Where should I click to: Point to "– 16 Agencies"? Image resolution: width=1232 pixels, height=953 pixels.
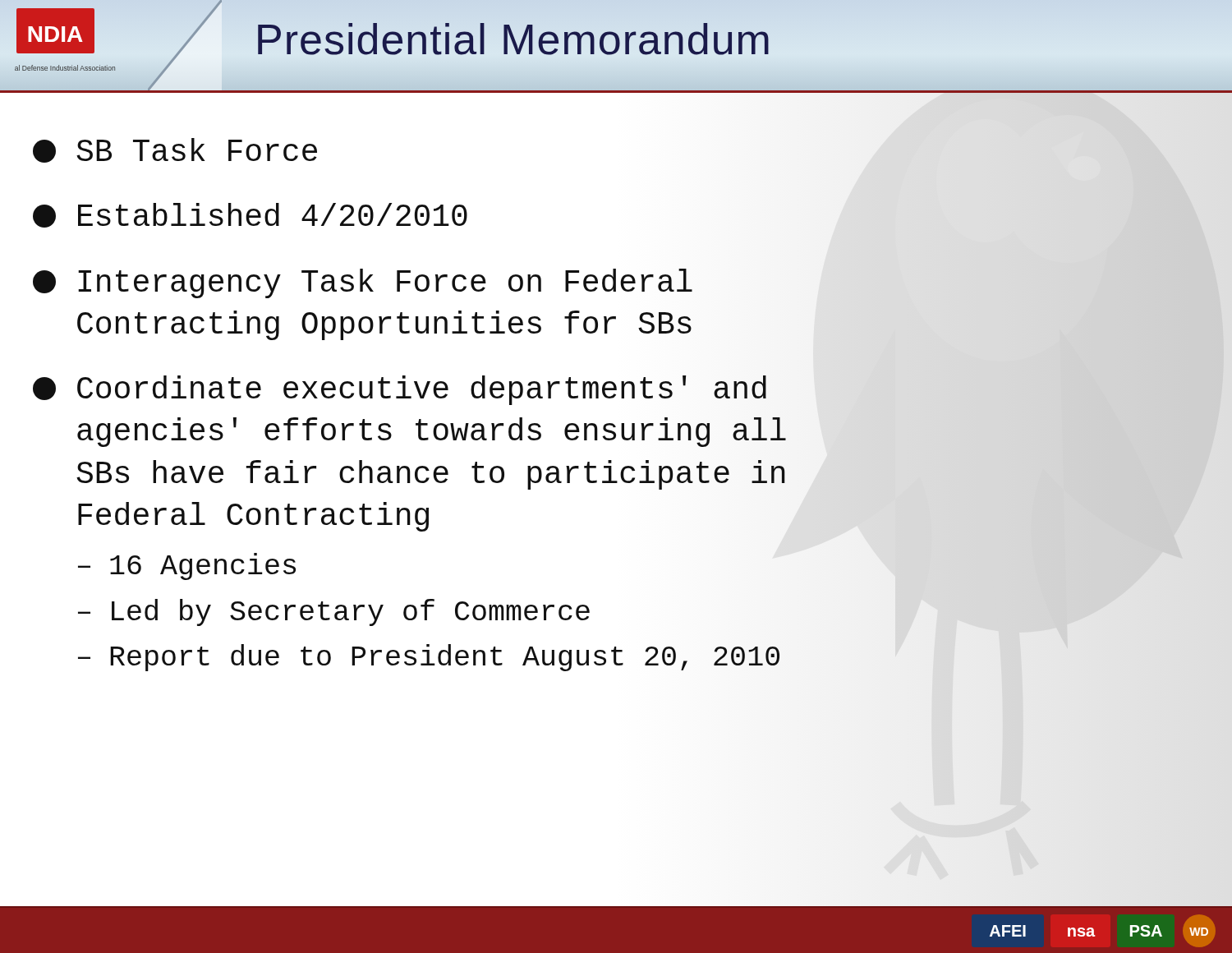[x=187, y=568]
